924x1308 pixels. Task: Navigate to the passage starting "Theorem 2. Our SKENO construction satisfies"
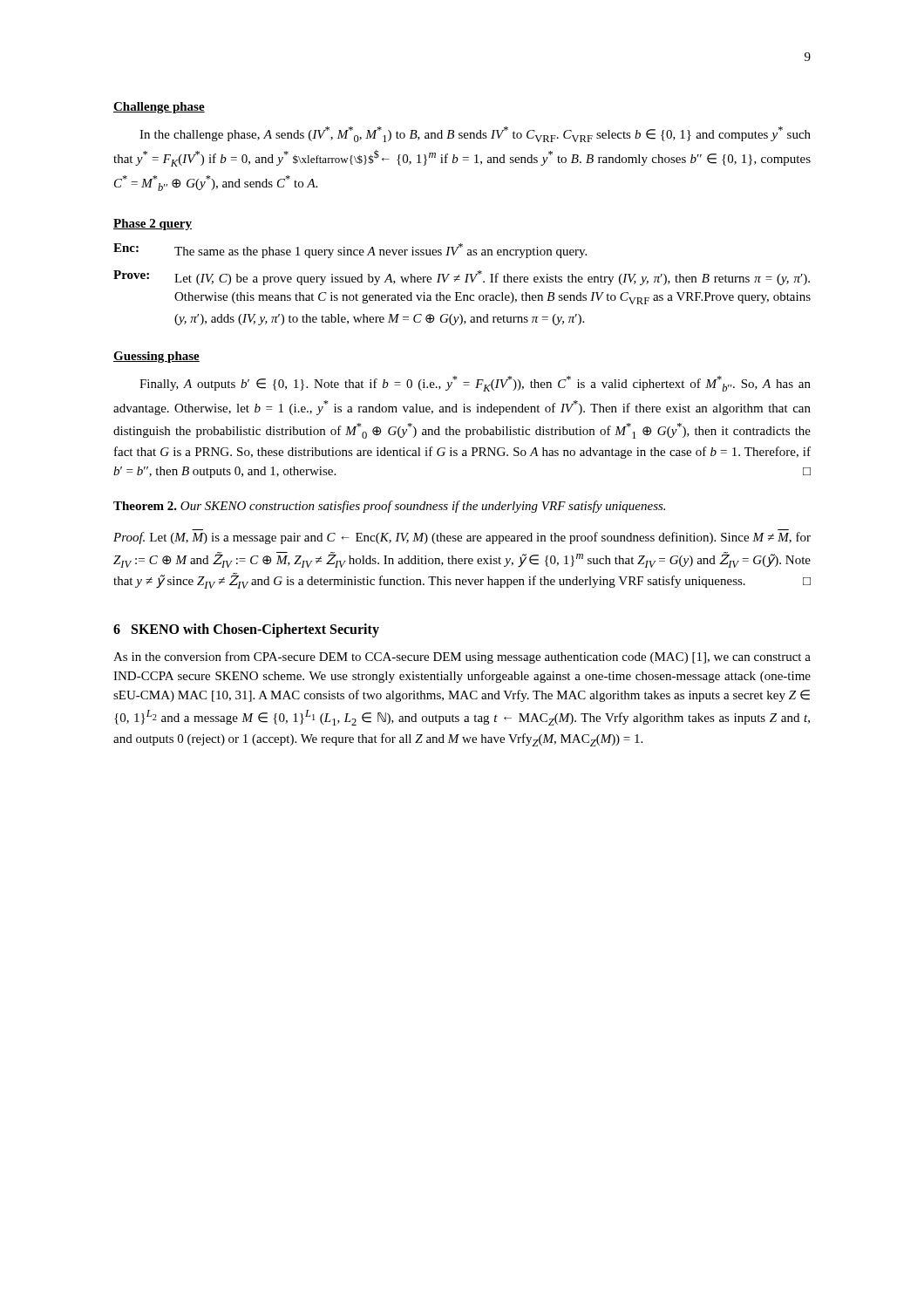coord(390,505)
